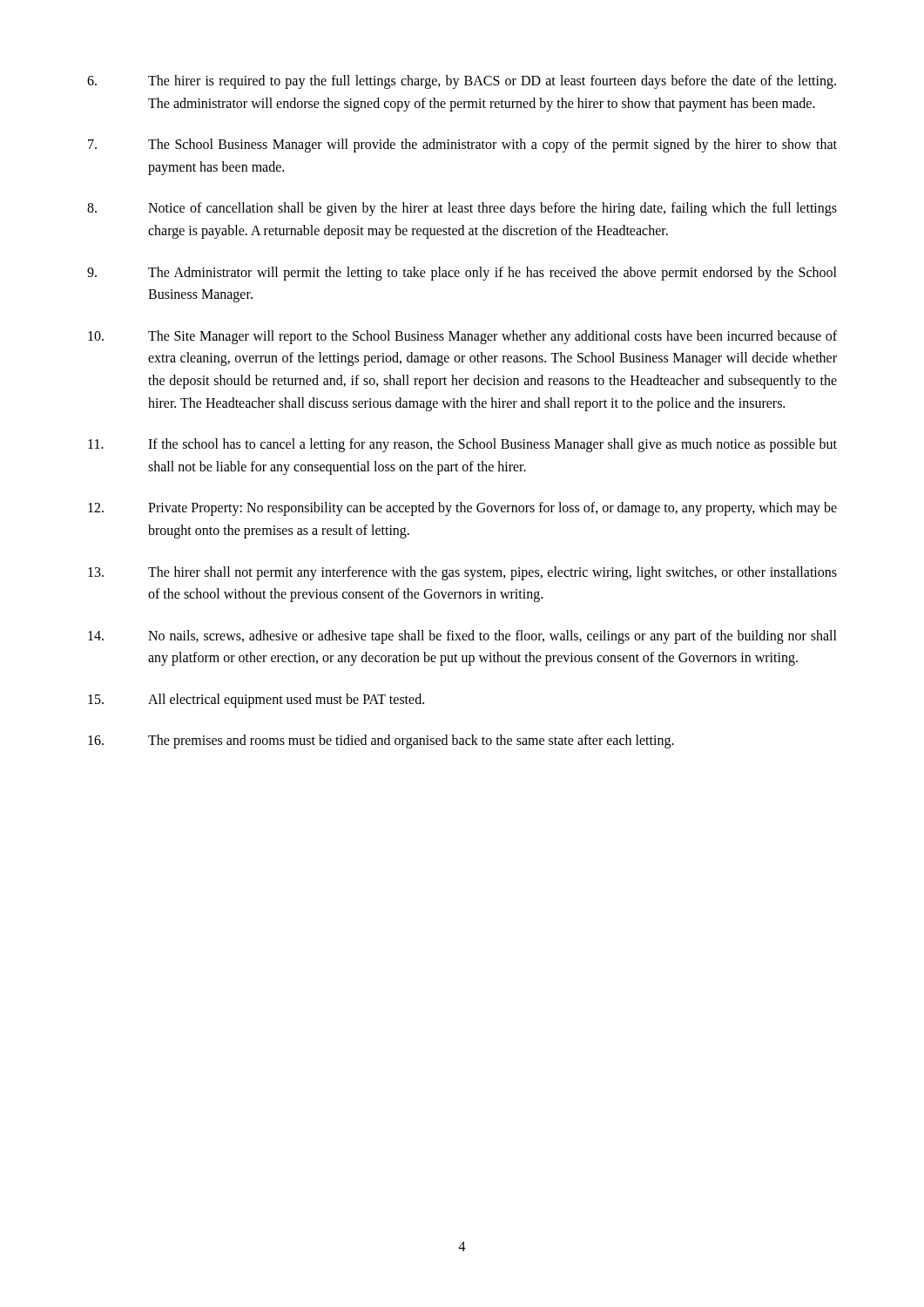Locate the text block starting "9. The Administrator will permit the letting"
This screenshot has height=1307, width=924.
coord(462,283)
